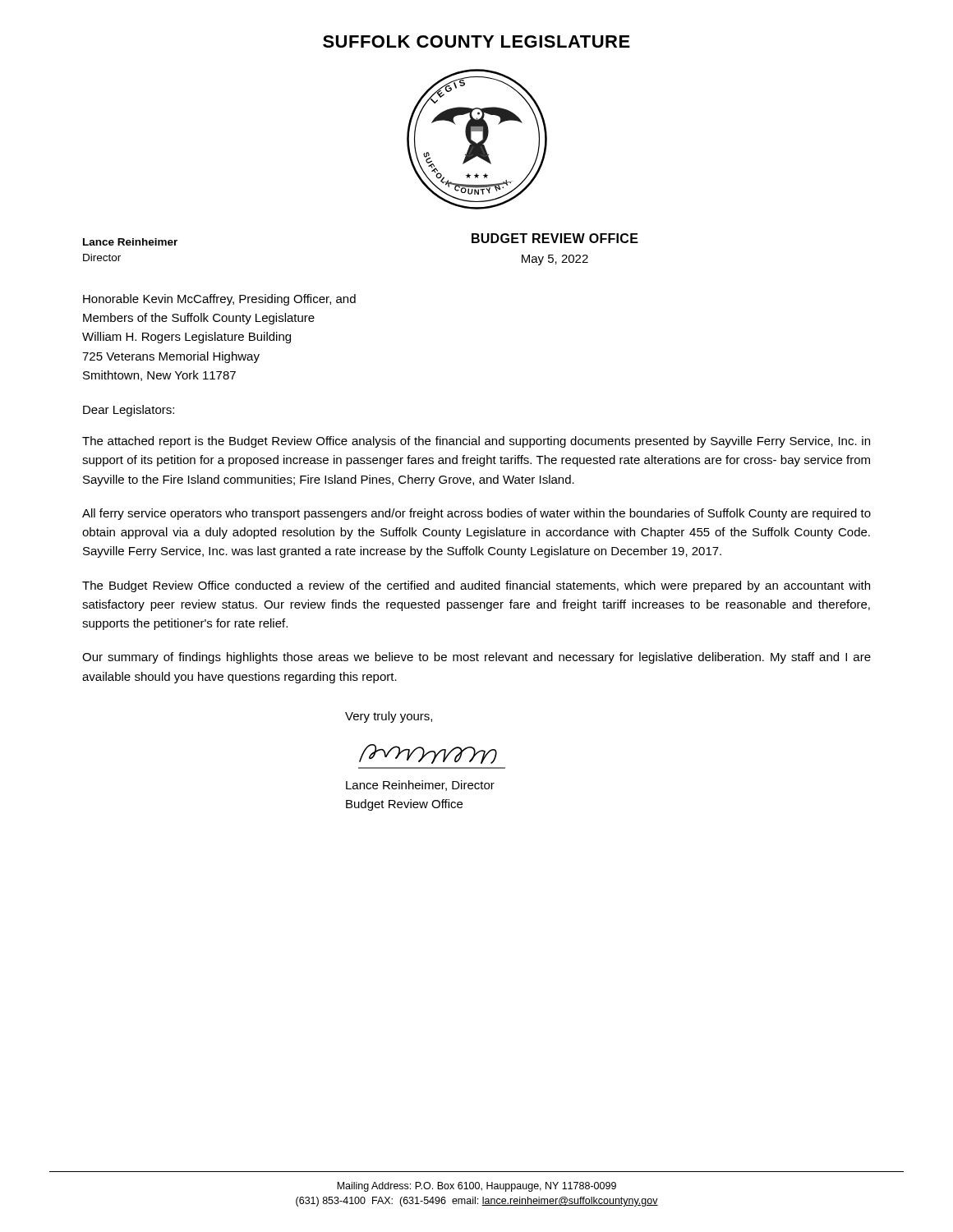Click on the logo
This screenshot has width=953, height=1232.
[476, 140]
